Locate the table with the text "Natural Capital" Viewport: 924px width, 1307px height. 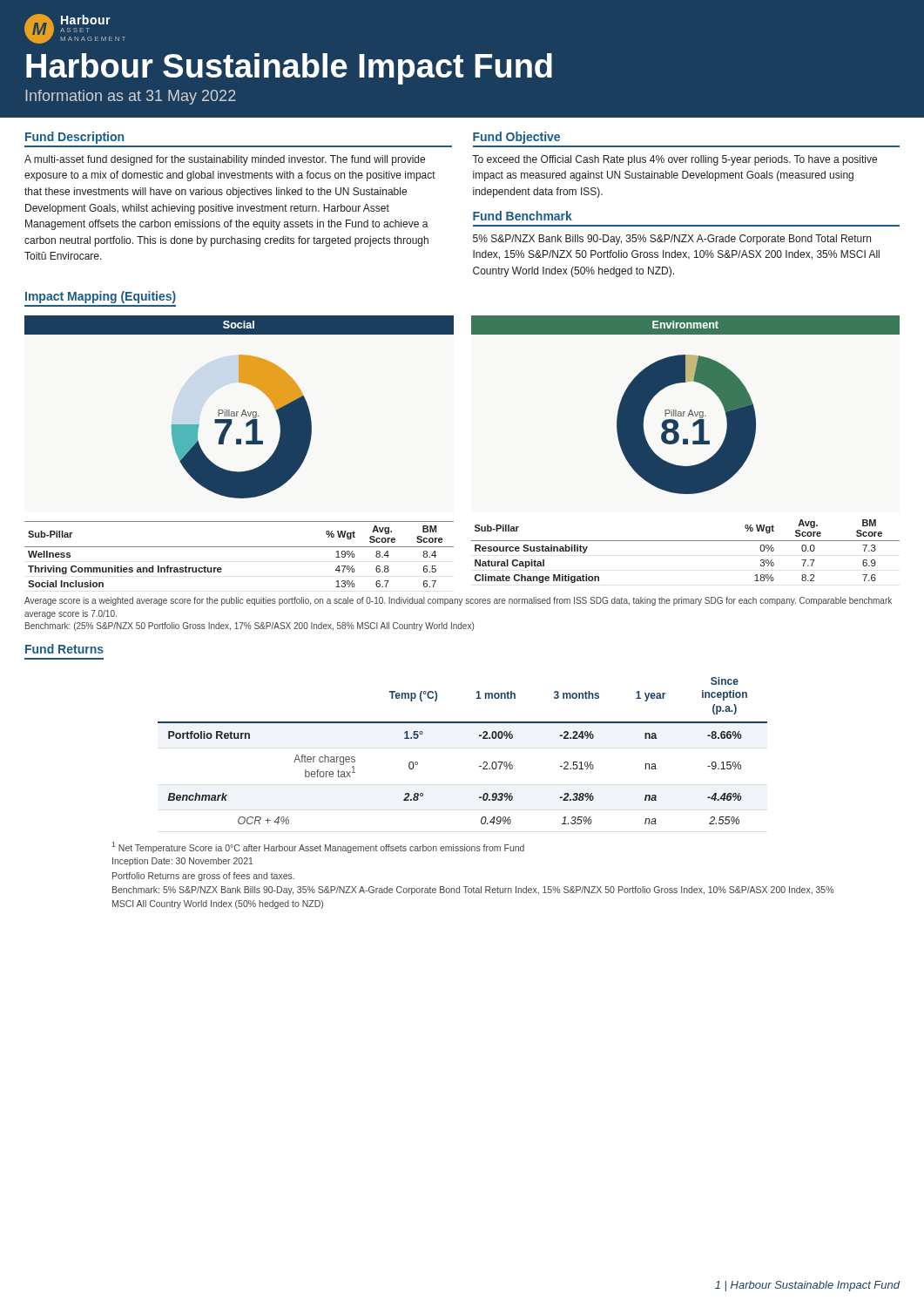pyautogui.click(x=685, y=554)
